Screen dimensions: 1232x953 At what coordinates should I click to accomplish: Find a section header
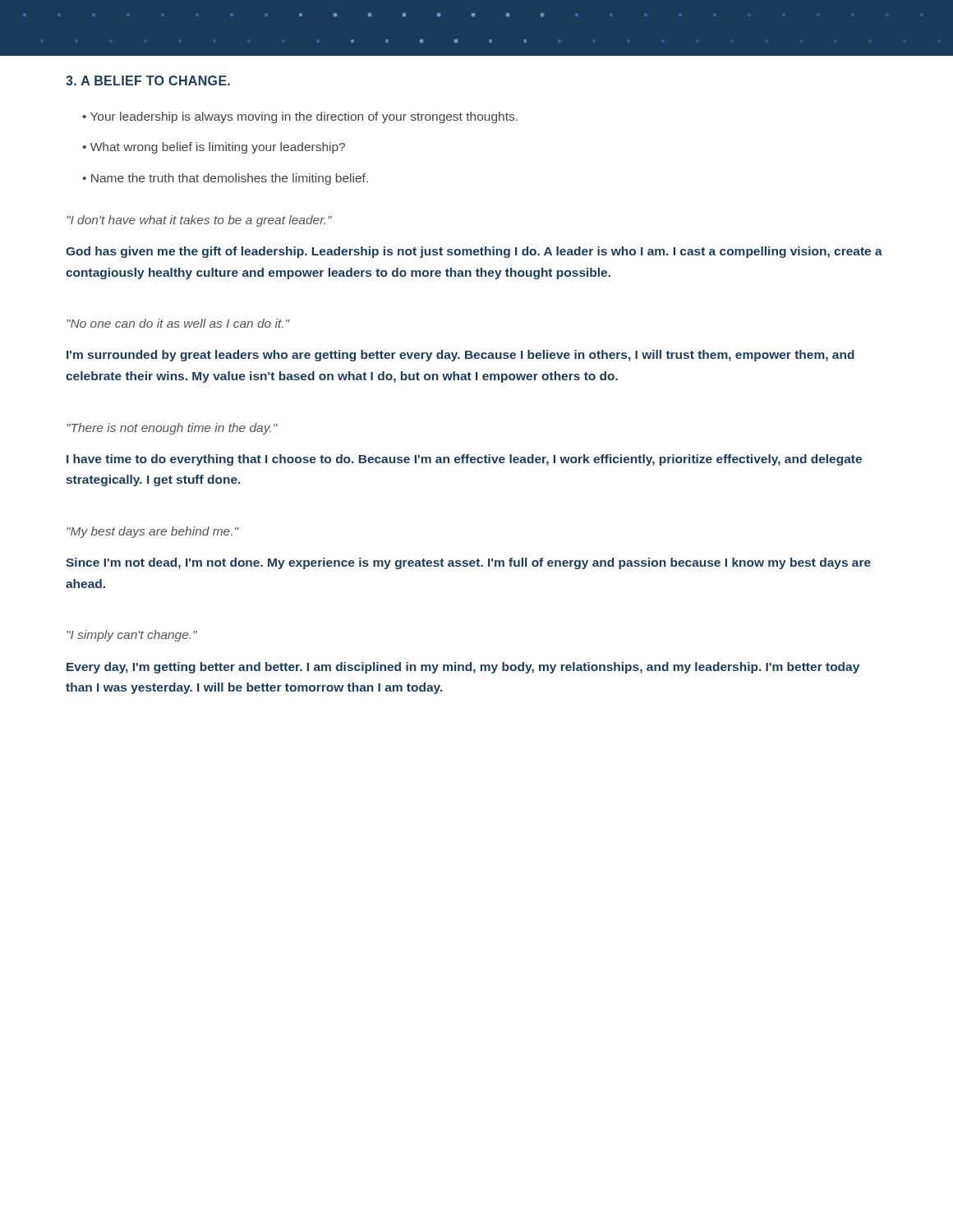tap(148, 81)
